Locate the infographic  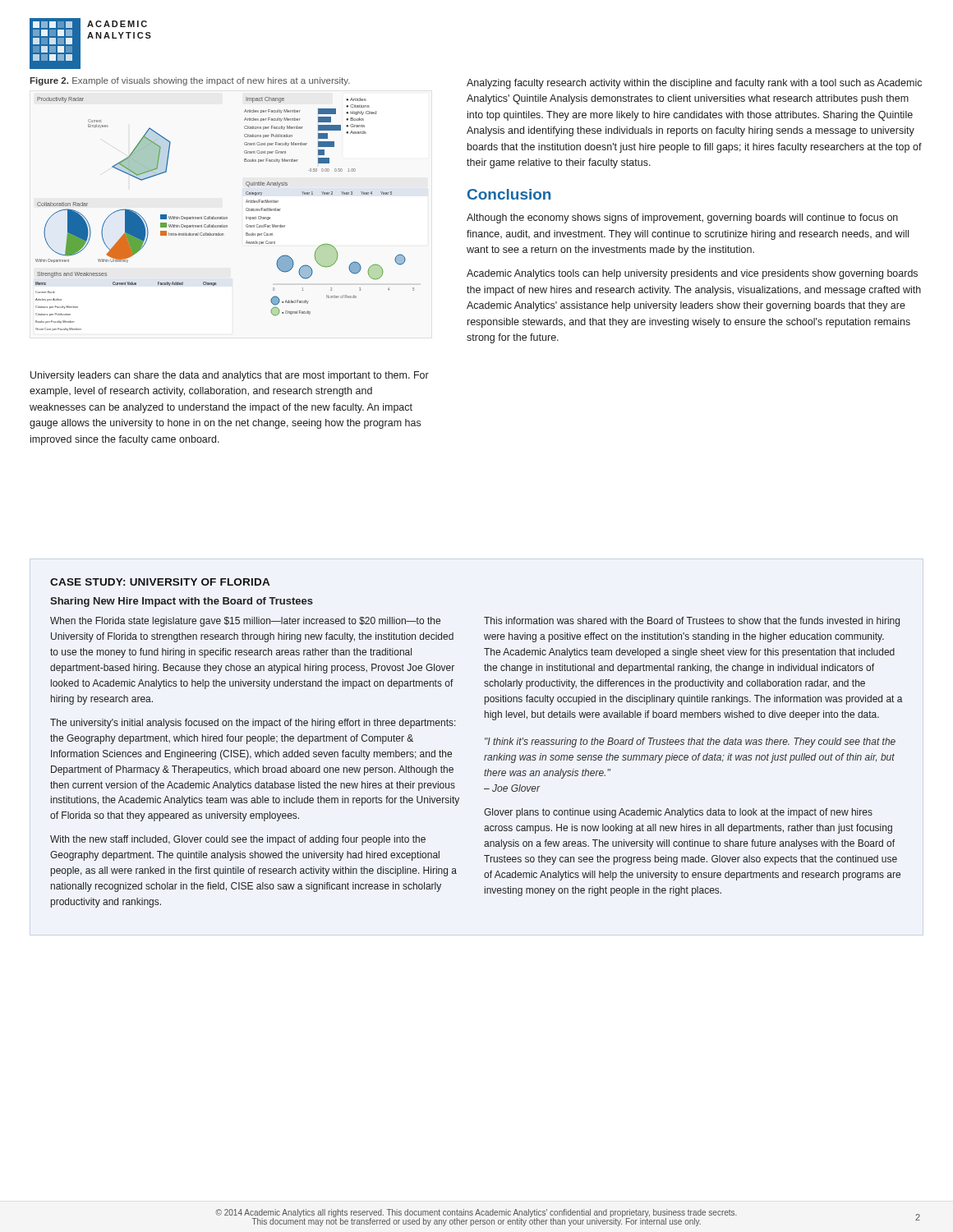pos(231,214)
